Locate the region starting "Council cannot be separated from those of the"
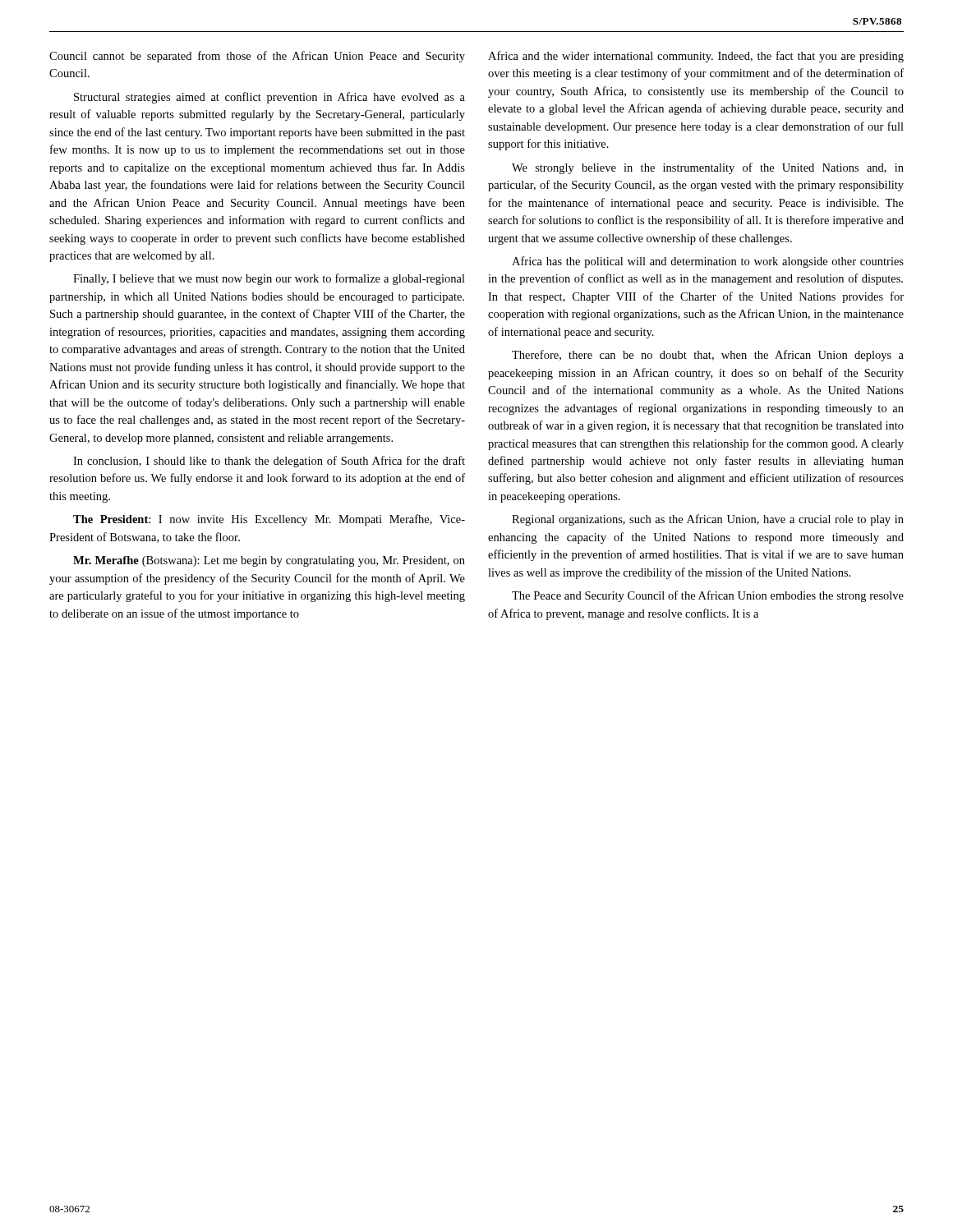953x1232 pixels. (257, 335)
